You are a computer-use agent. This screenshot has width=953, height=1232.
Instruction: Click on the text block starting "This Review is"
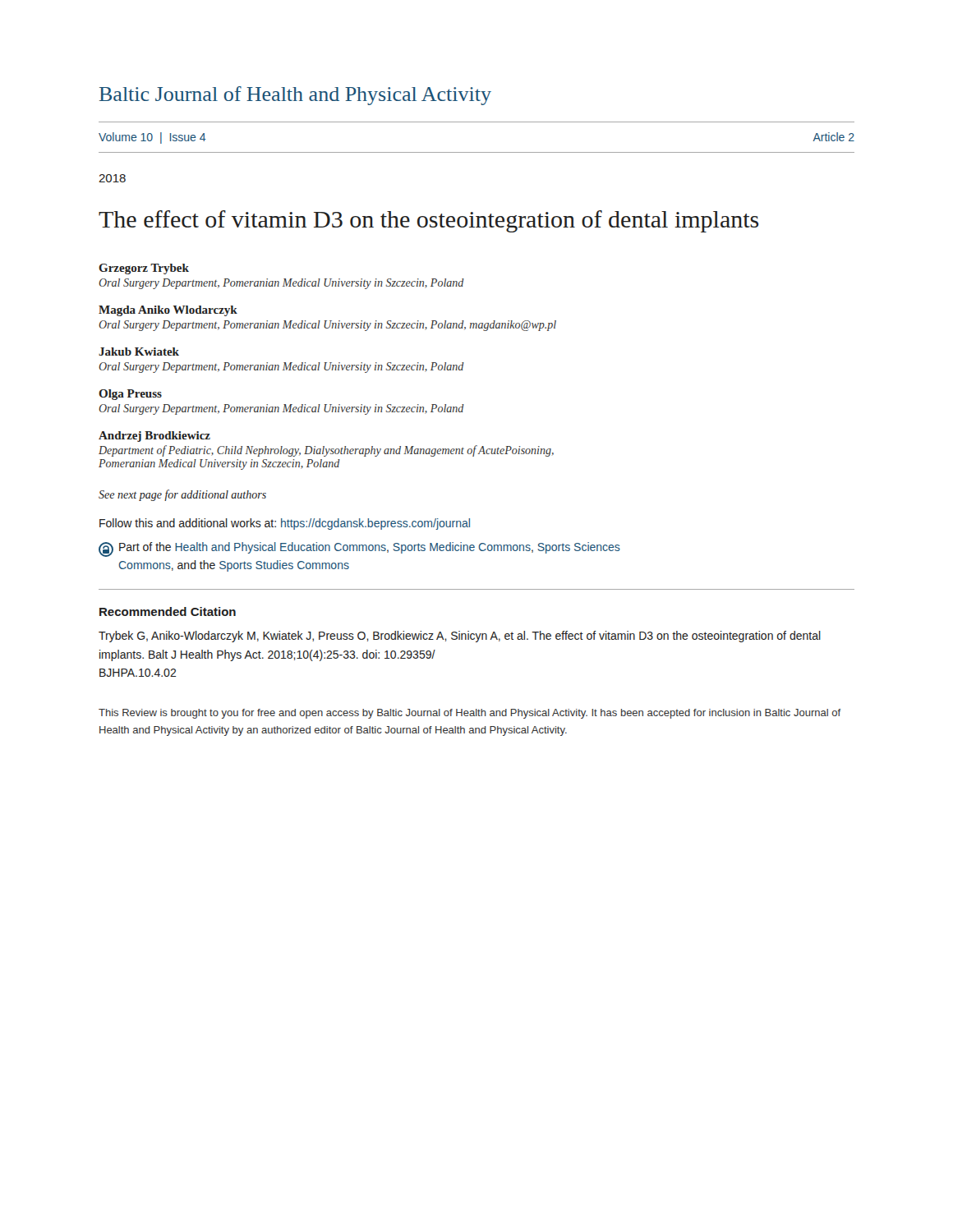click(x=469, y=721)
